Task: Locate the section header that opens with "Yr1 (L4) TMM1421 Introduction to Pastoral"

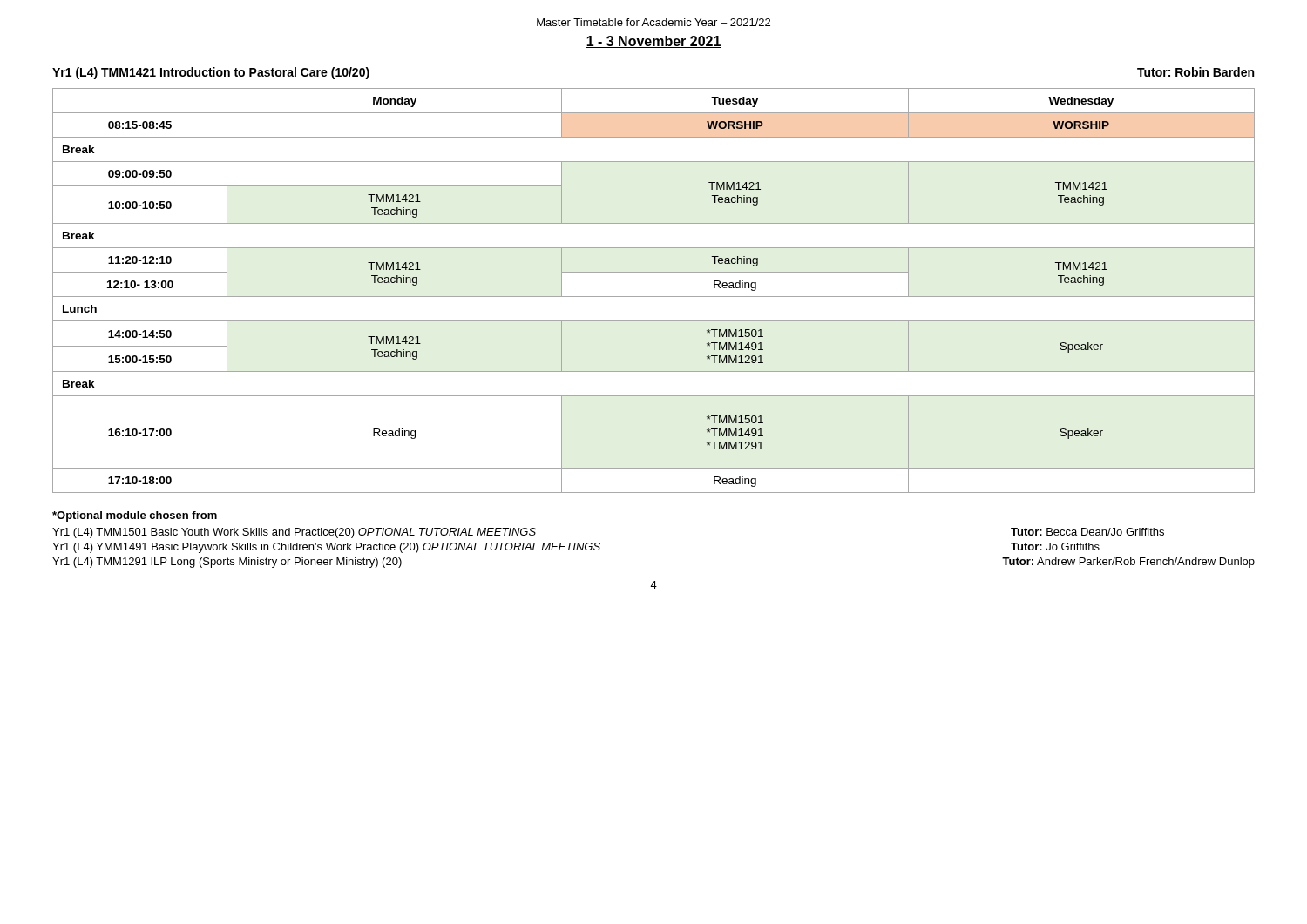Action: 210,73
